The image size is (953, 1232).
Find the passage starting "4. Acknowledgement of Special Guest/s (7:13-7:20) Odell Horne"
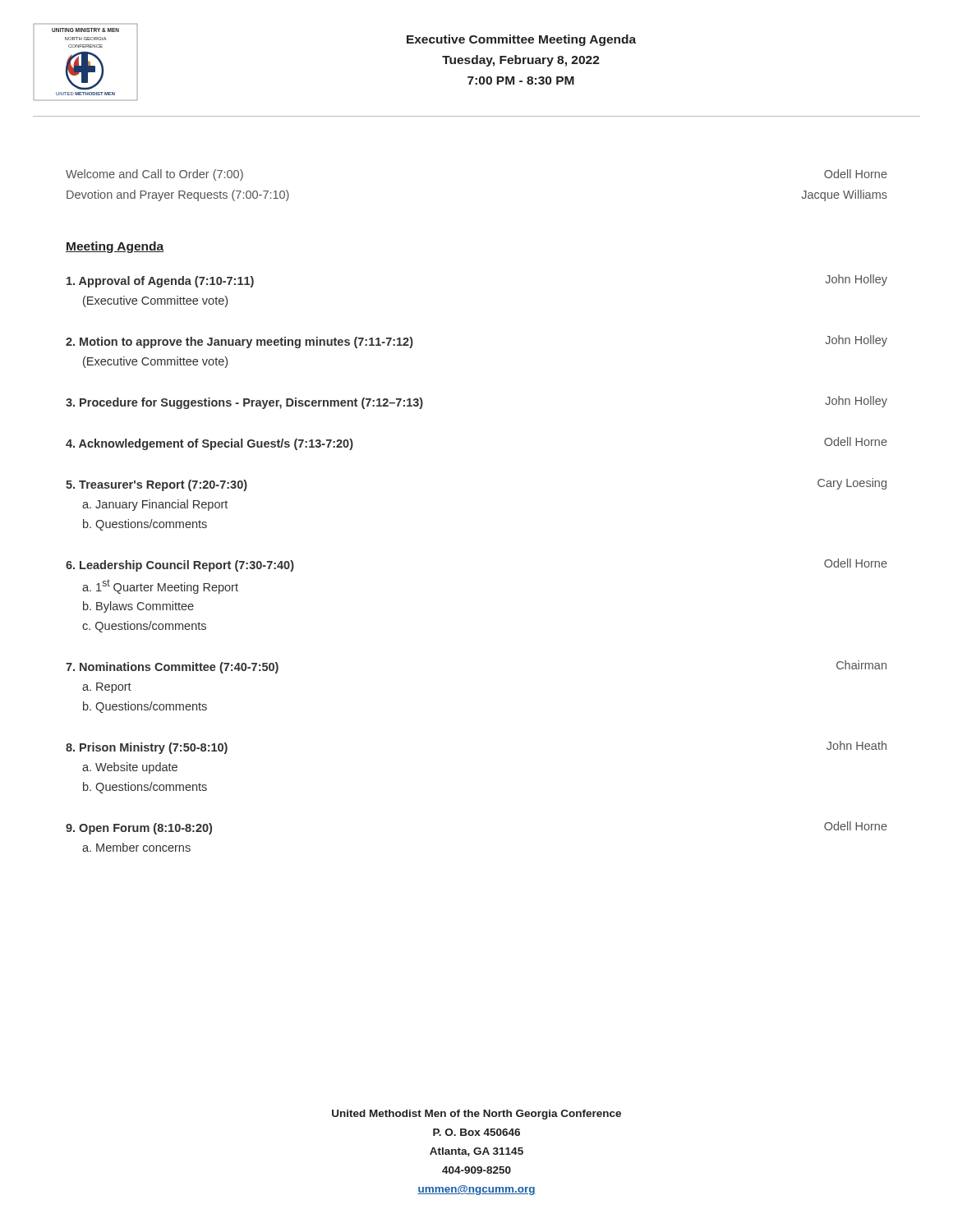click(206, 443)
